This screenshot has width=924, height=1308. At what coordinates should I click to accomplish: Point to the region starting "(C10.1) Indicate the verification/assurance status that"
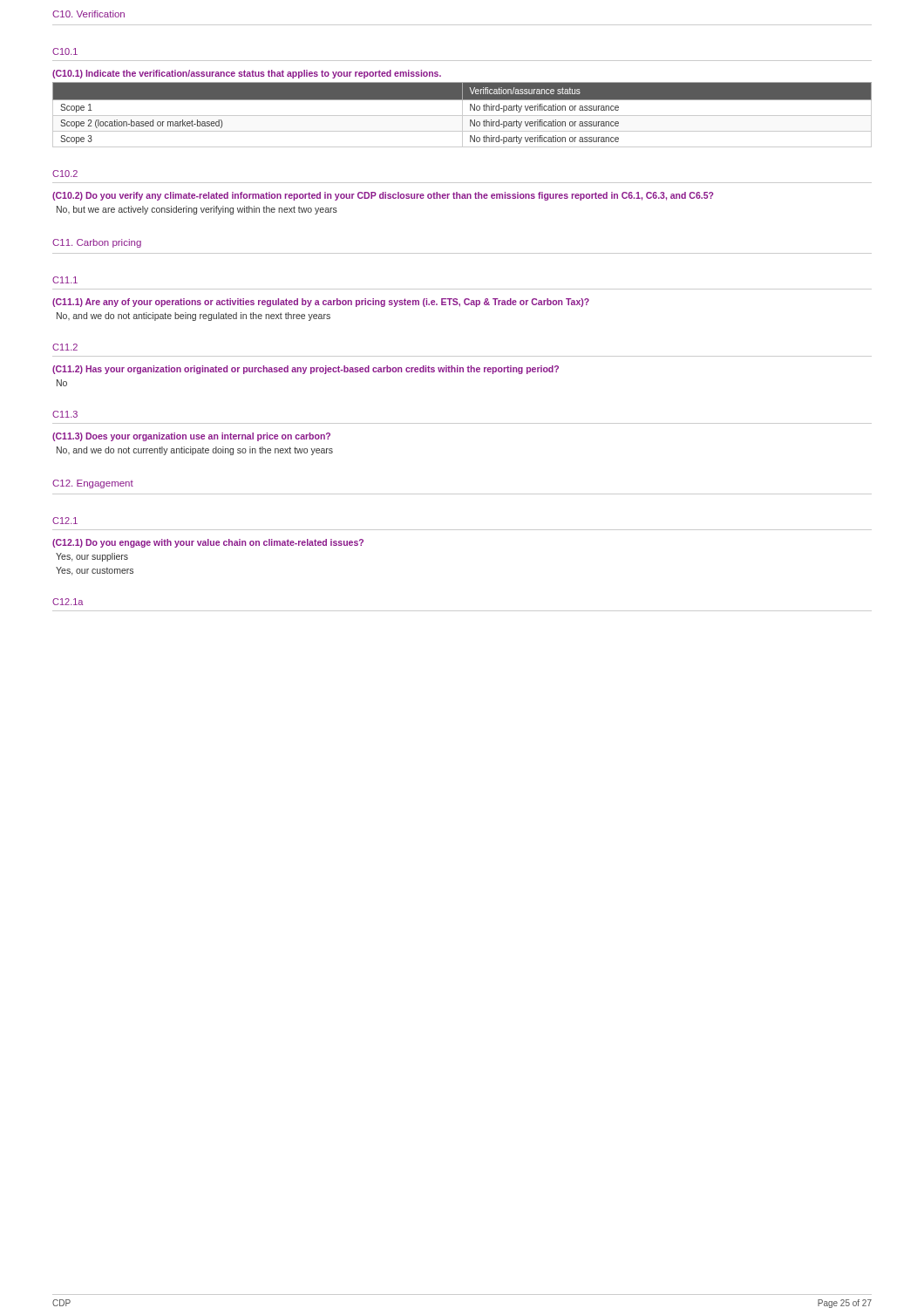[x=247, y=73]
